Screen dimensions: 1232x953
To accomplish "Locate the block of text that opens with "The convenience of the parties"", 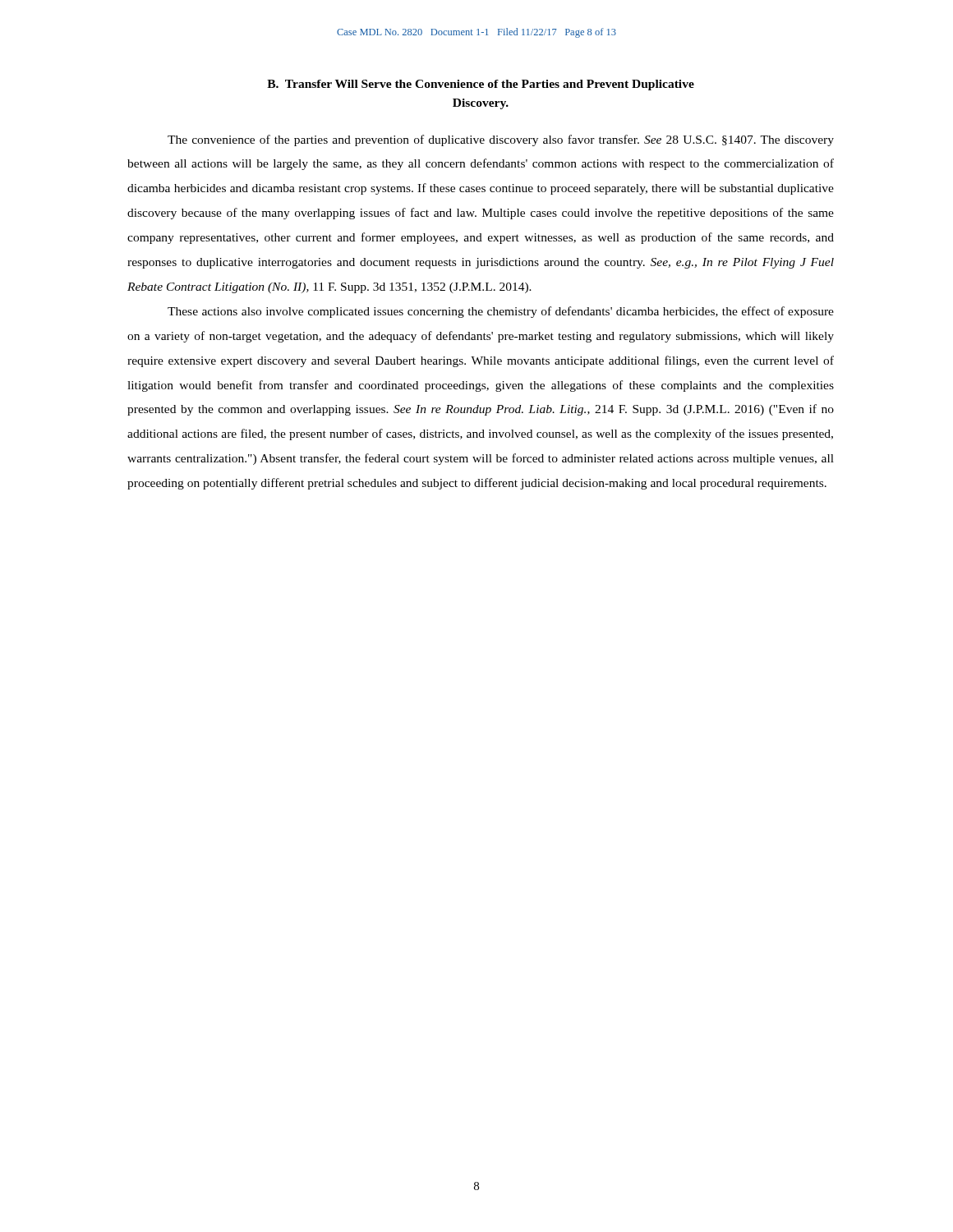I will click(481, 213).
